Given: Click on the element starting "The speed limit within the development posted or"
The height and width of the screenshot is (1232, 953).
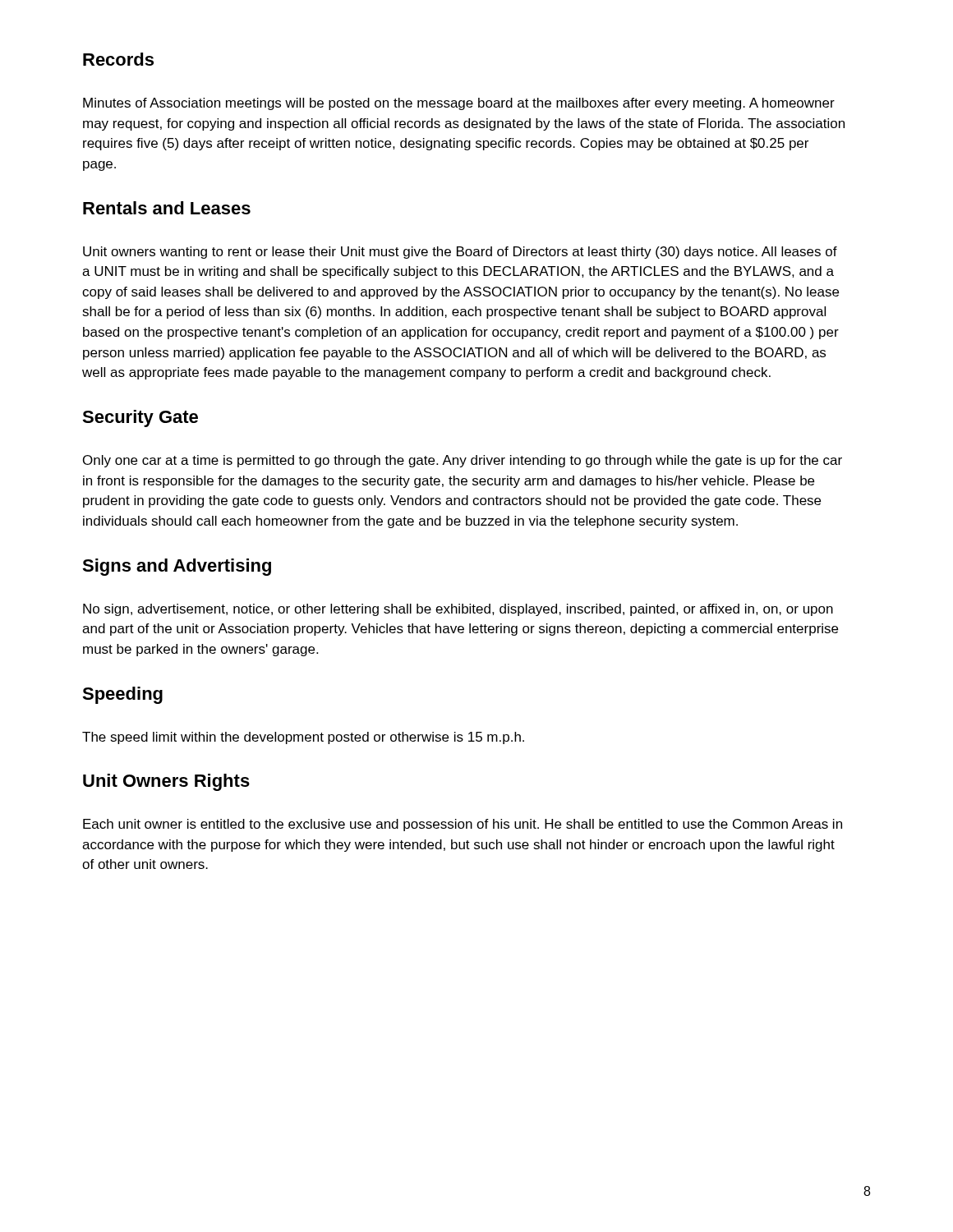Looking at the screenshot, I should (464, 737).
